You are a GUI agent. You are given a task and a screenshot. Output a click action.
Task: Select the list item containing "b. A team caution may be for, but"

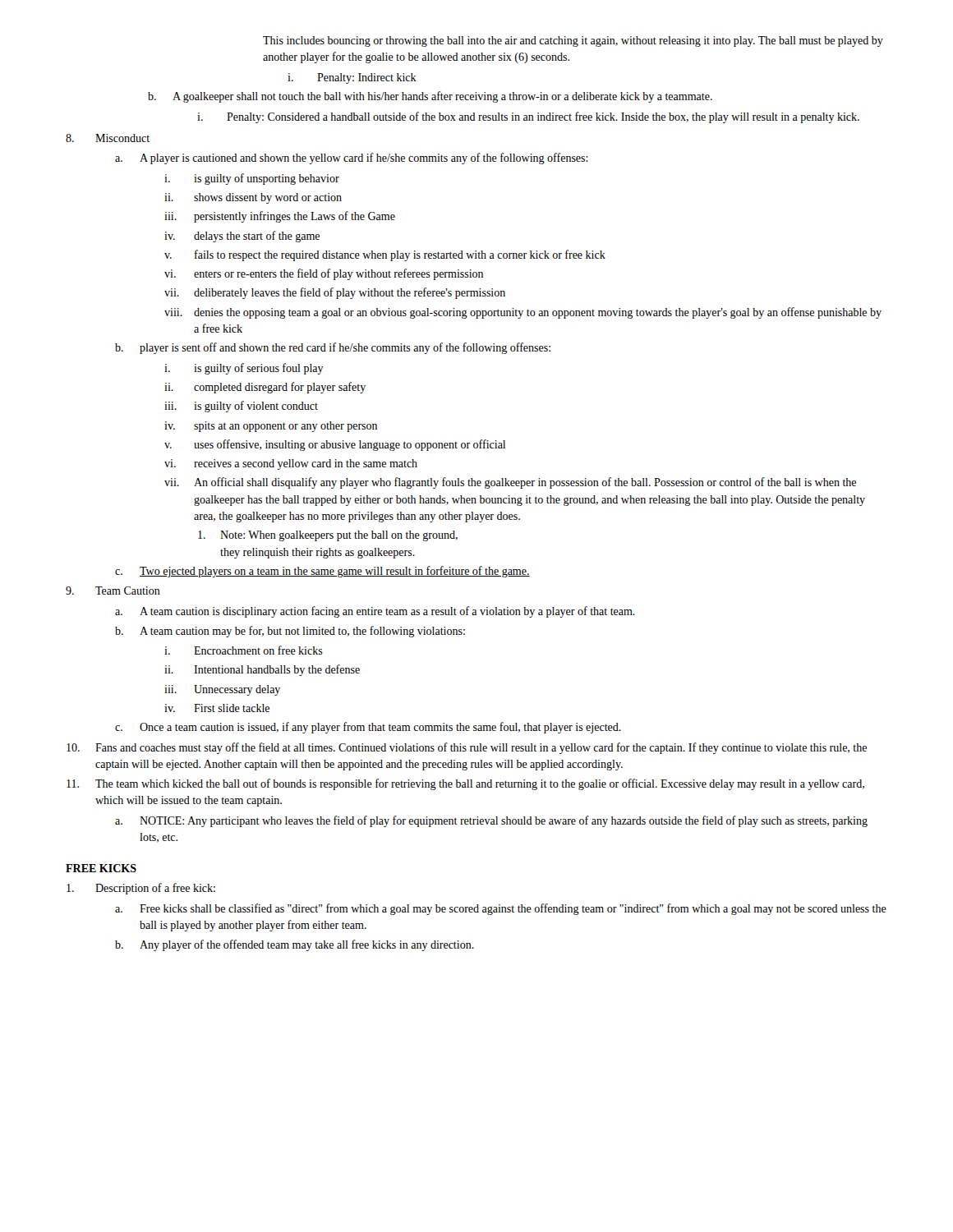290,632
